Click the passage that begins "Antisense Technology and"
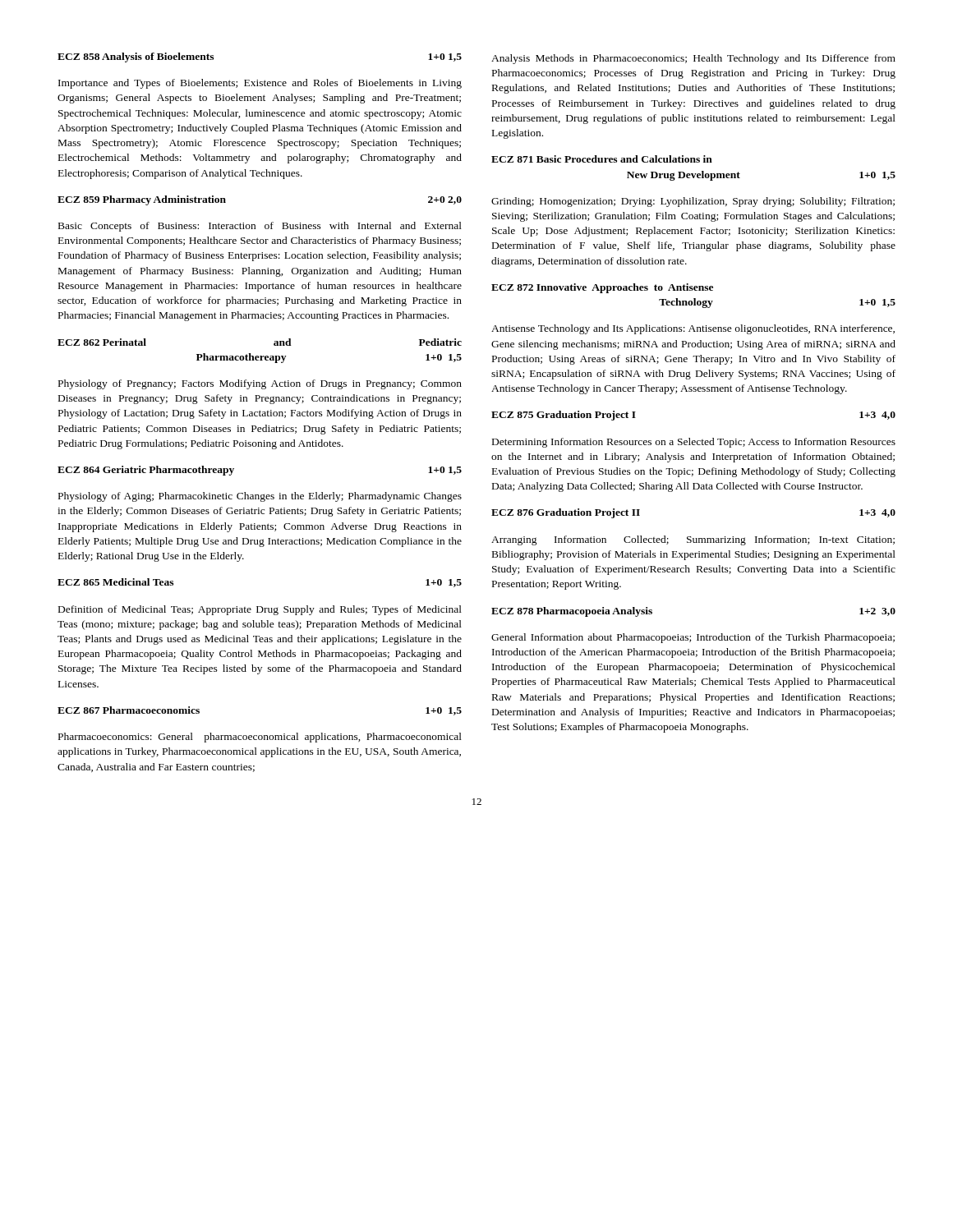This screenshot has width=953, height=1232. click(x=693, y=359)
